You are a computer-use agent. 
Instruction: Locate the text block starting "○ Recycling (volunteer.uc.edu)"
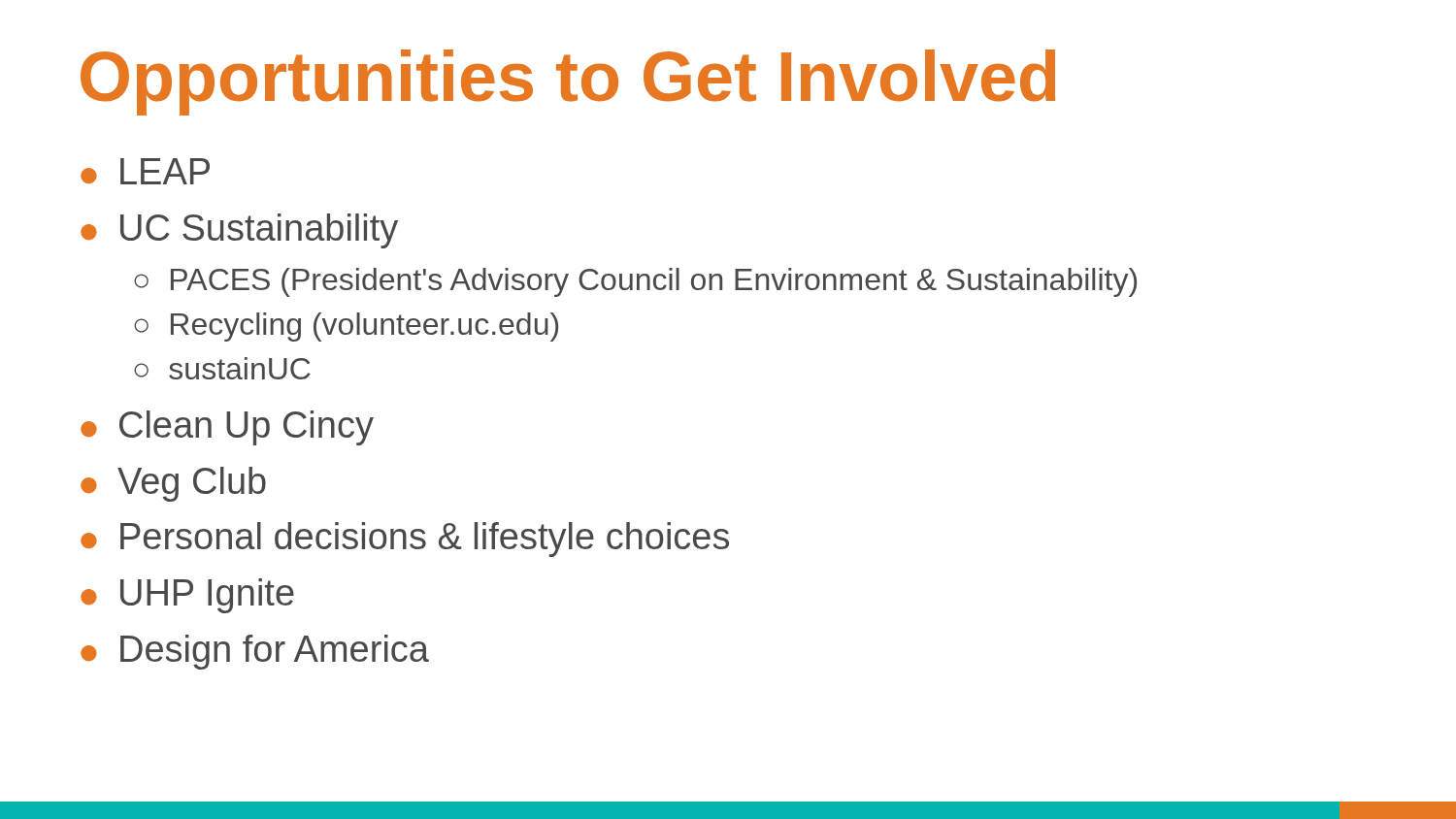click(x=346, y=324)
